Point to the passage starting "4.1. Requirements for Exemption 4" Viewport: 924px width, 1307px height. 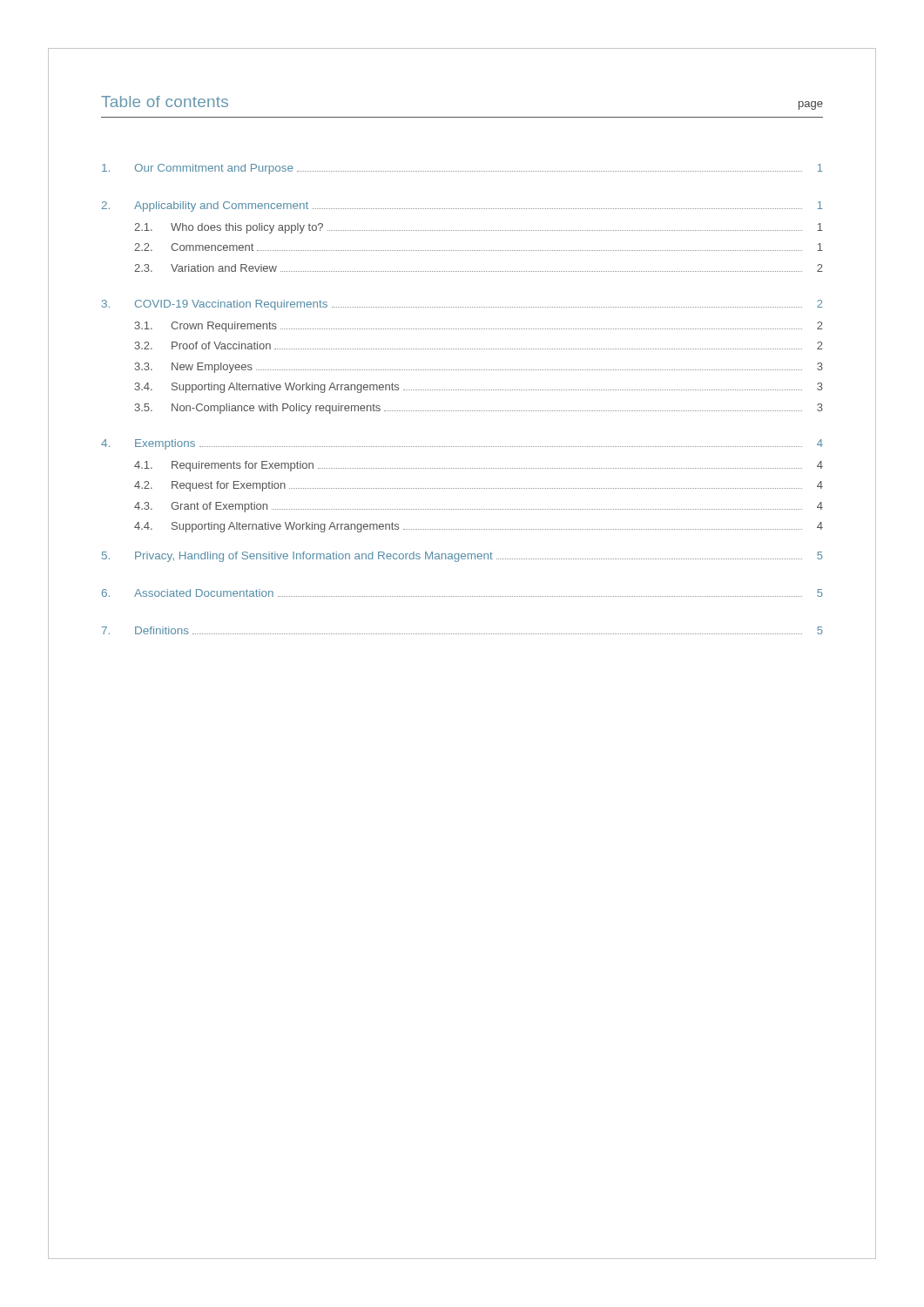462,465
